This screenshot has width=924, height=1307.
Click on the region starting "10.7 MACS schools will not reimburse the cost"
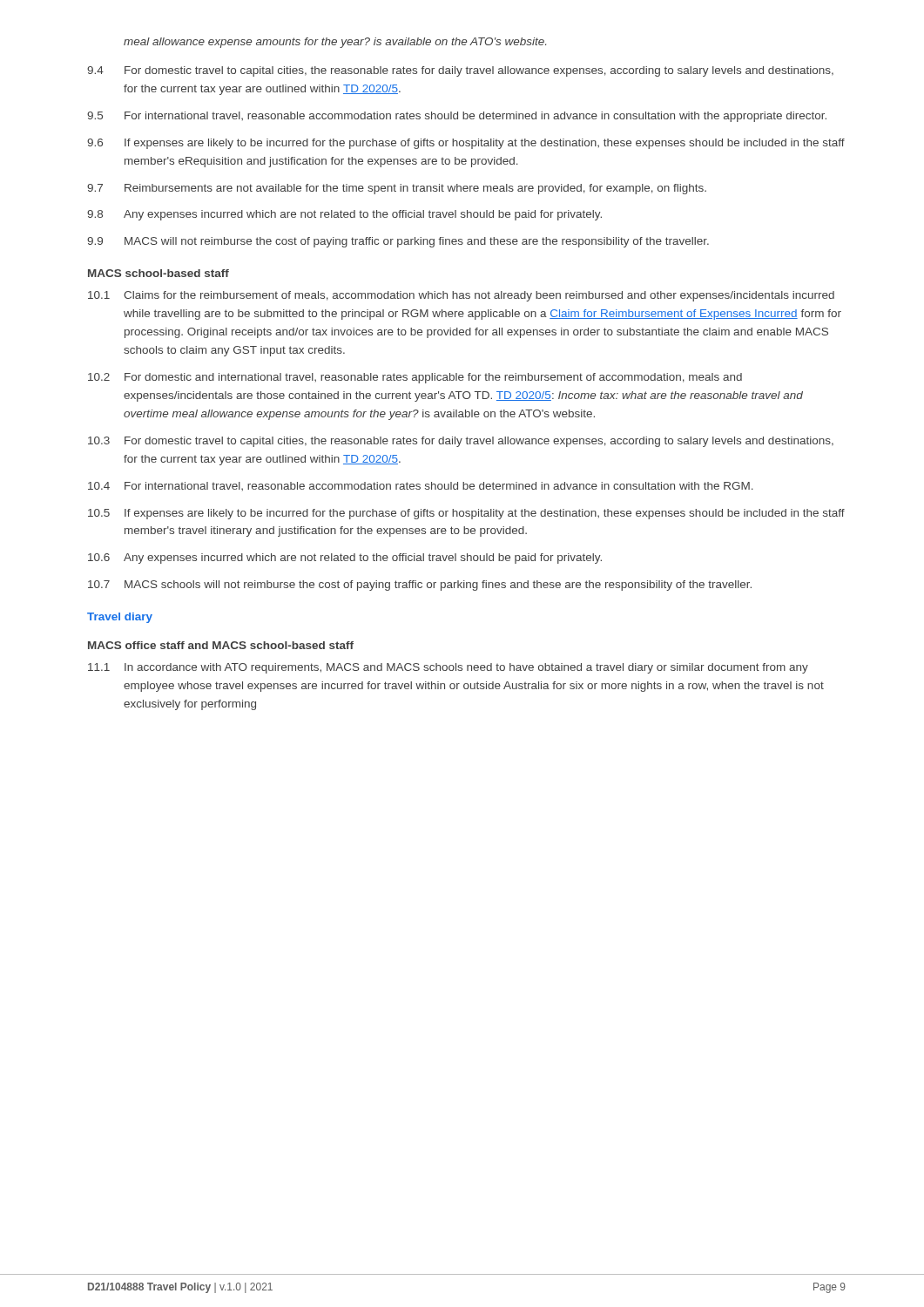(466, 585)
